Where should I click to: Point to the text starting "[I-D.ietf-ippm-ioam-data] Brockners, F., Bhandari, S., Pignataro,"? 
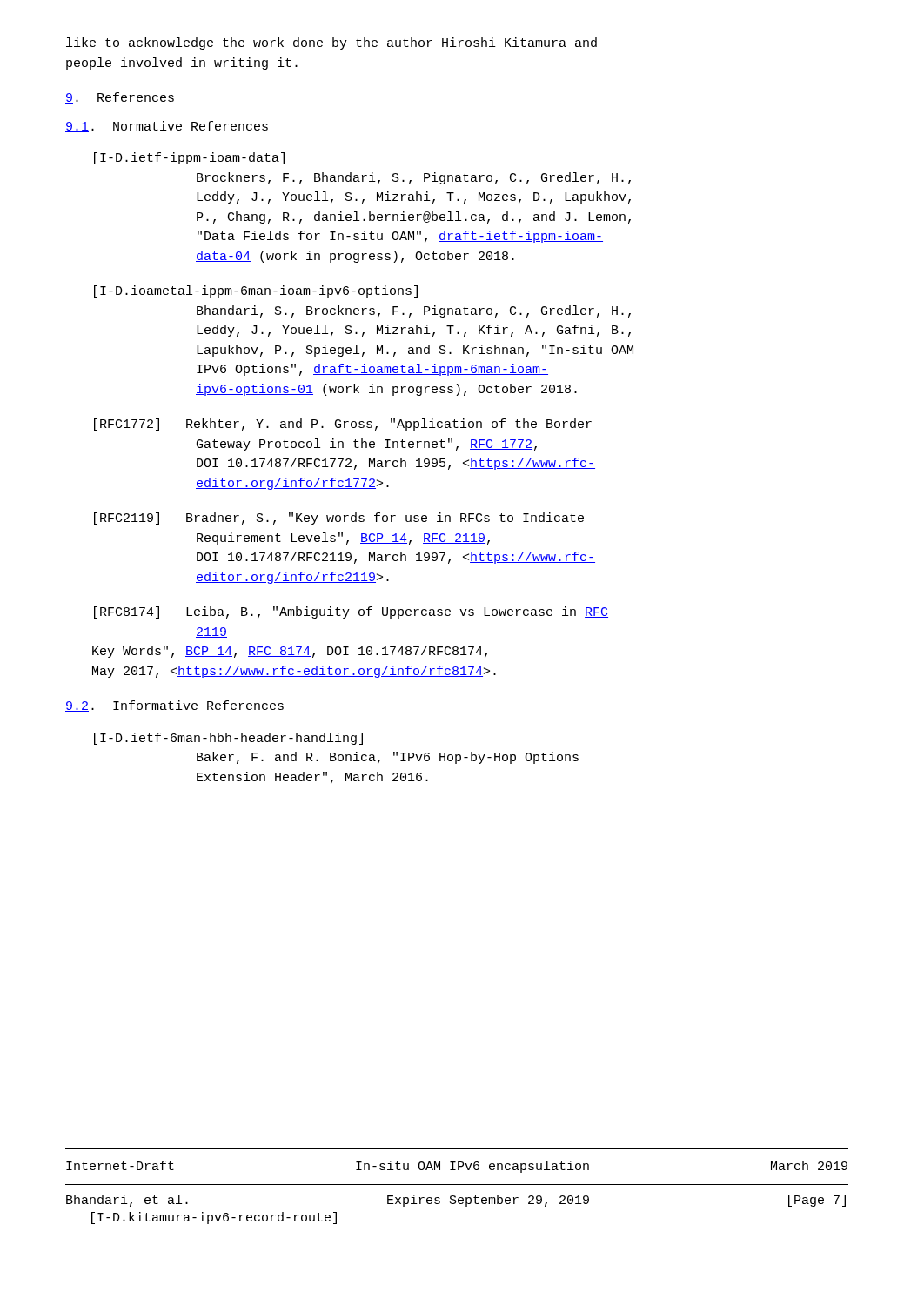pos(470,209)
